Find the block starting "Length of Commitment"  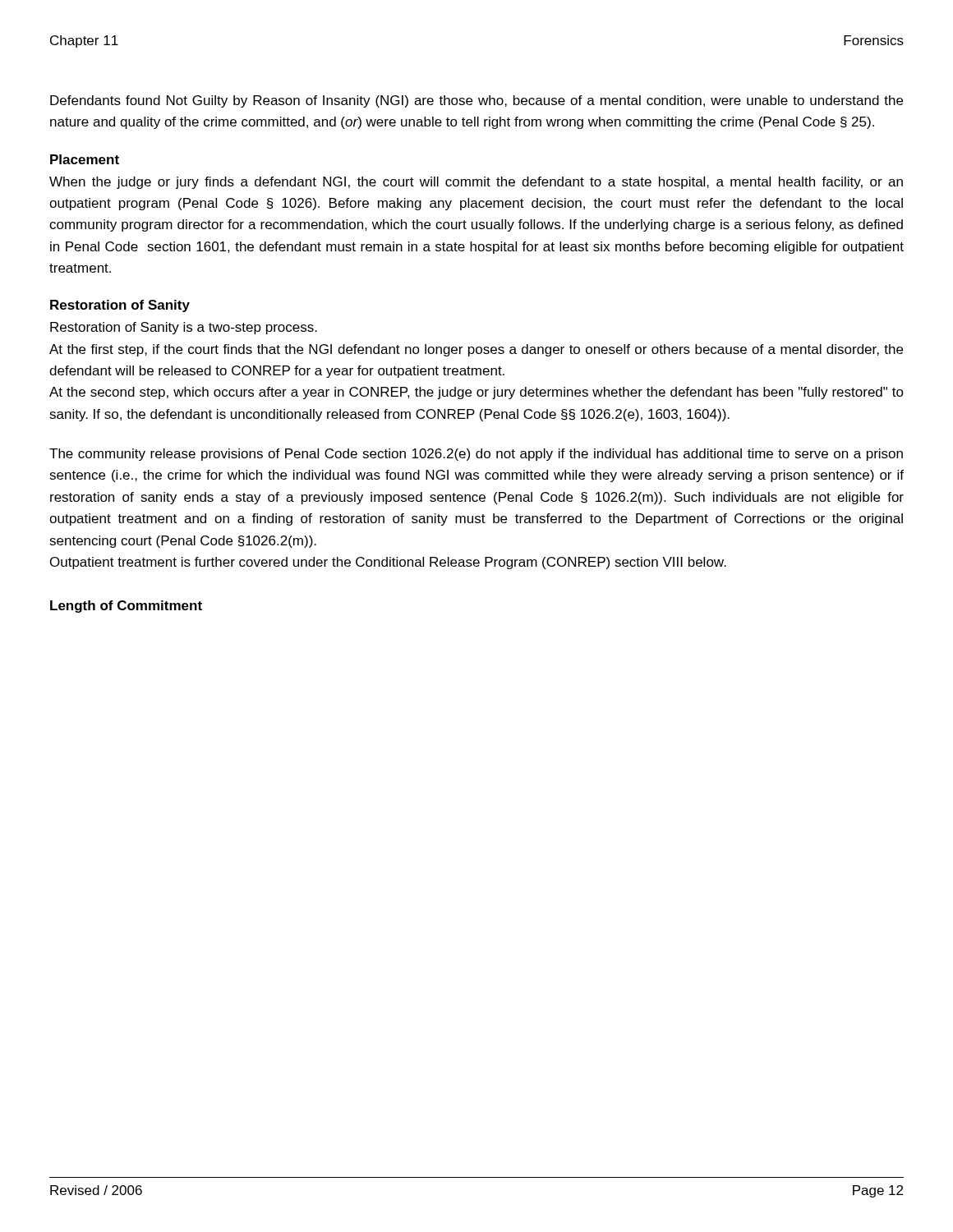pyautogui.click(x=126, y=606)
